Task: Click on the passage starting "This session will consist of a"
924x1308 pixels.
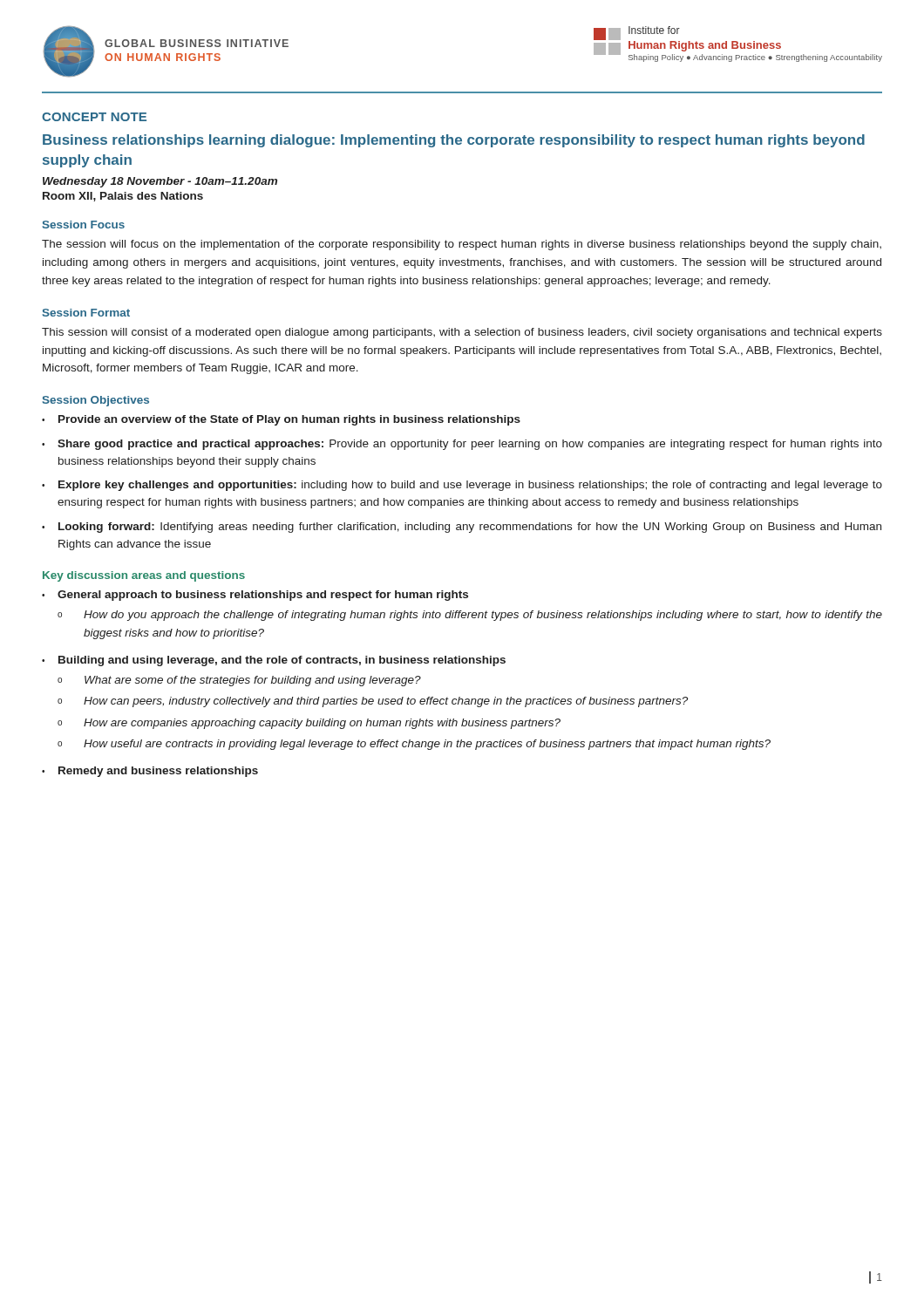Action: tap(462, 350)
